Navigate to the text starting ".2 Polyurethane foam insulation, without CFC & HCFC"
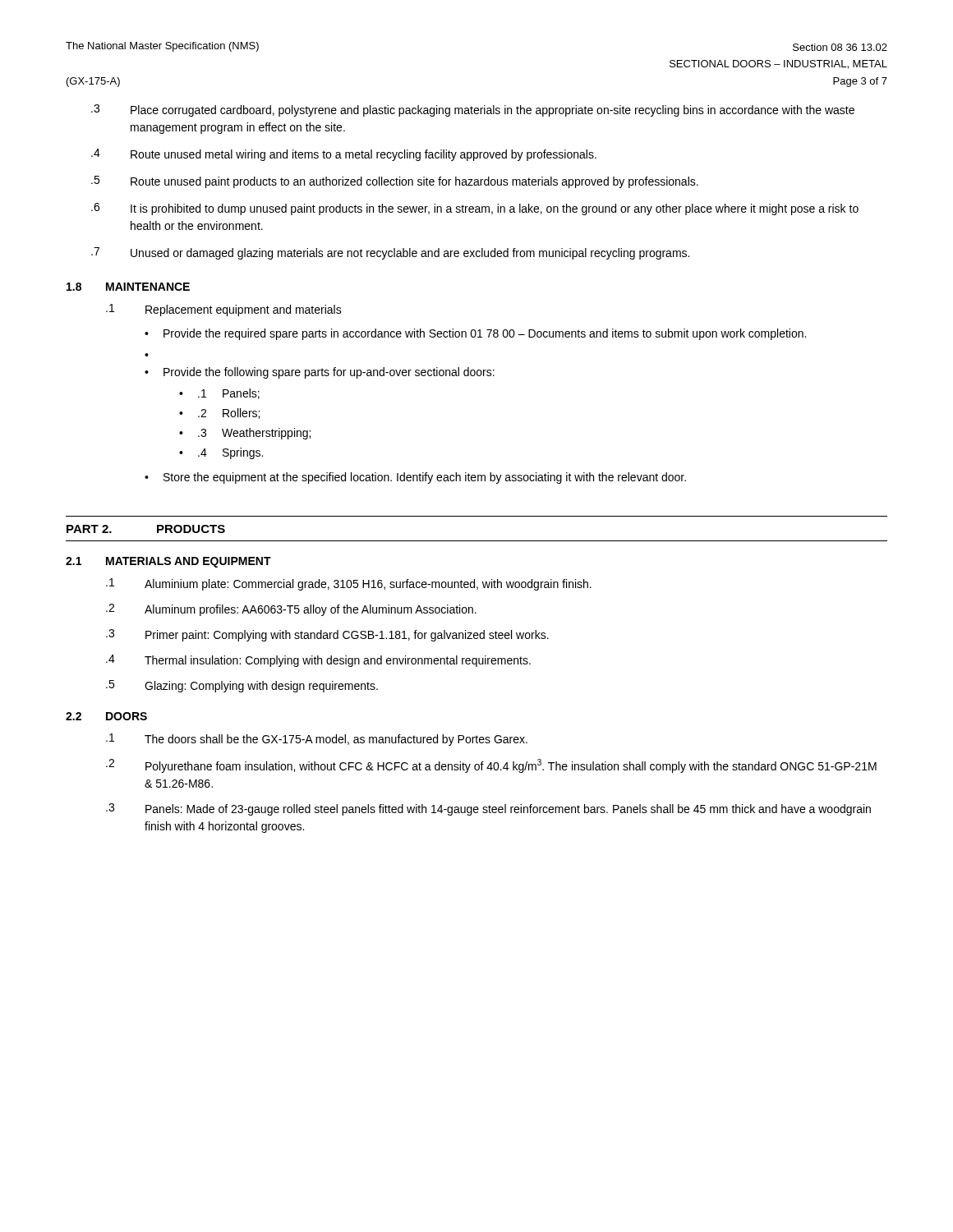Image resolution: width=953 pixels, height=1232 pixels. click(x=476, y=774)
